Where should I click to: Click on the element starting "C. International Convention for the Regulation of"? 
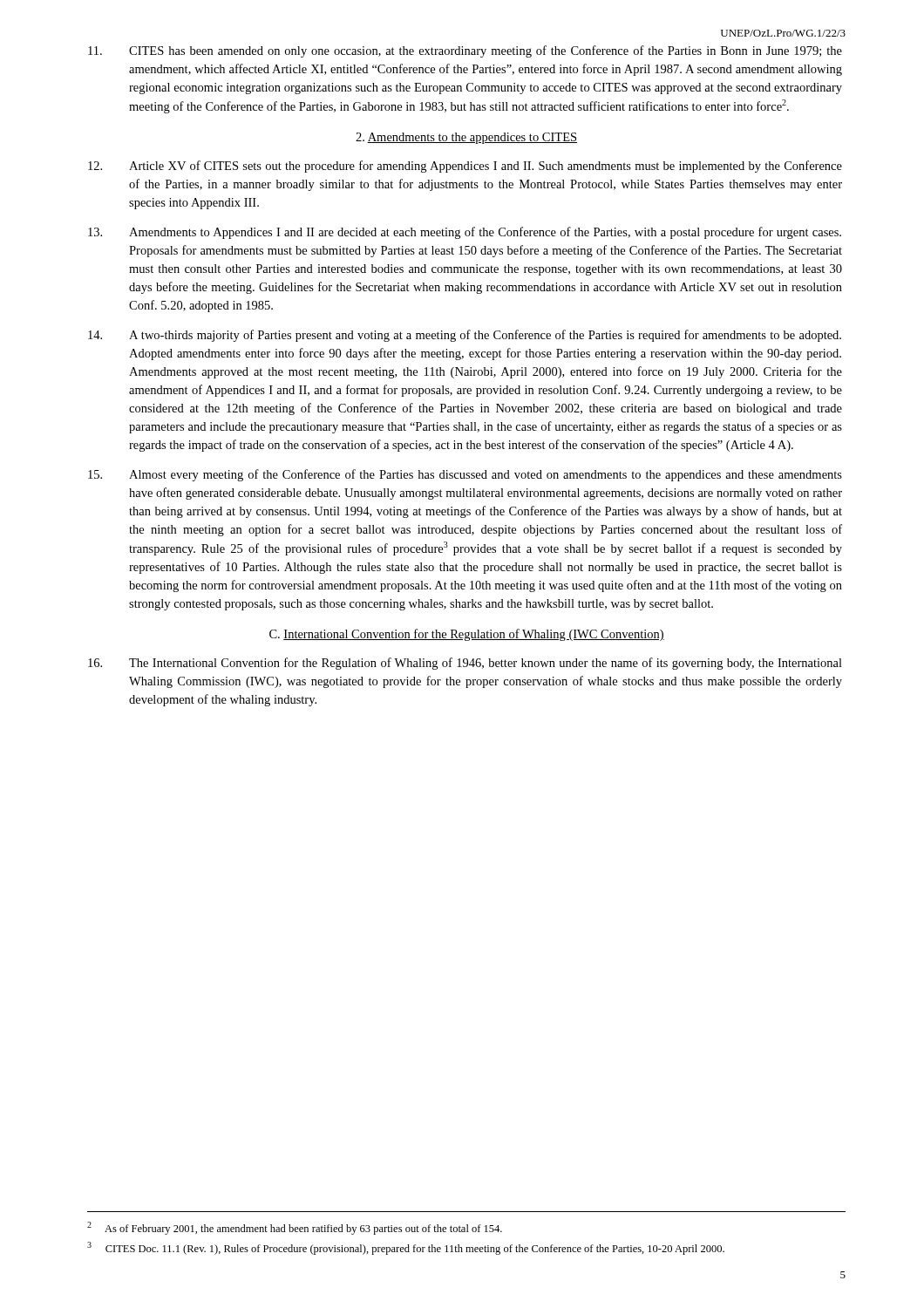(466, 634)
